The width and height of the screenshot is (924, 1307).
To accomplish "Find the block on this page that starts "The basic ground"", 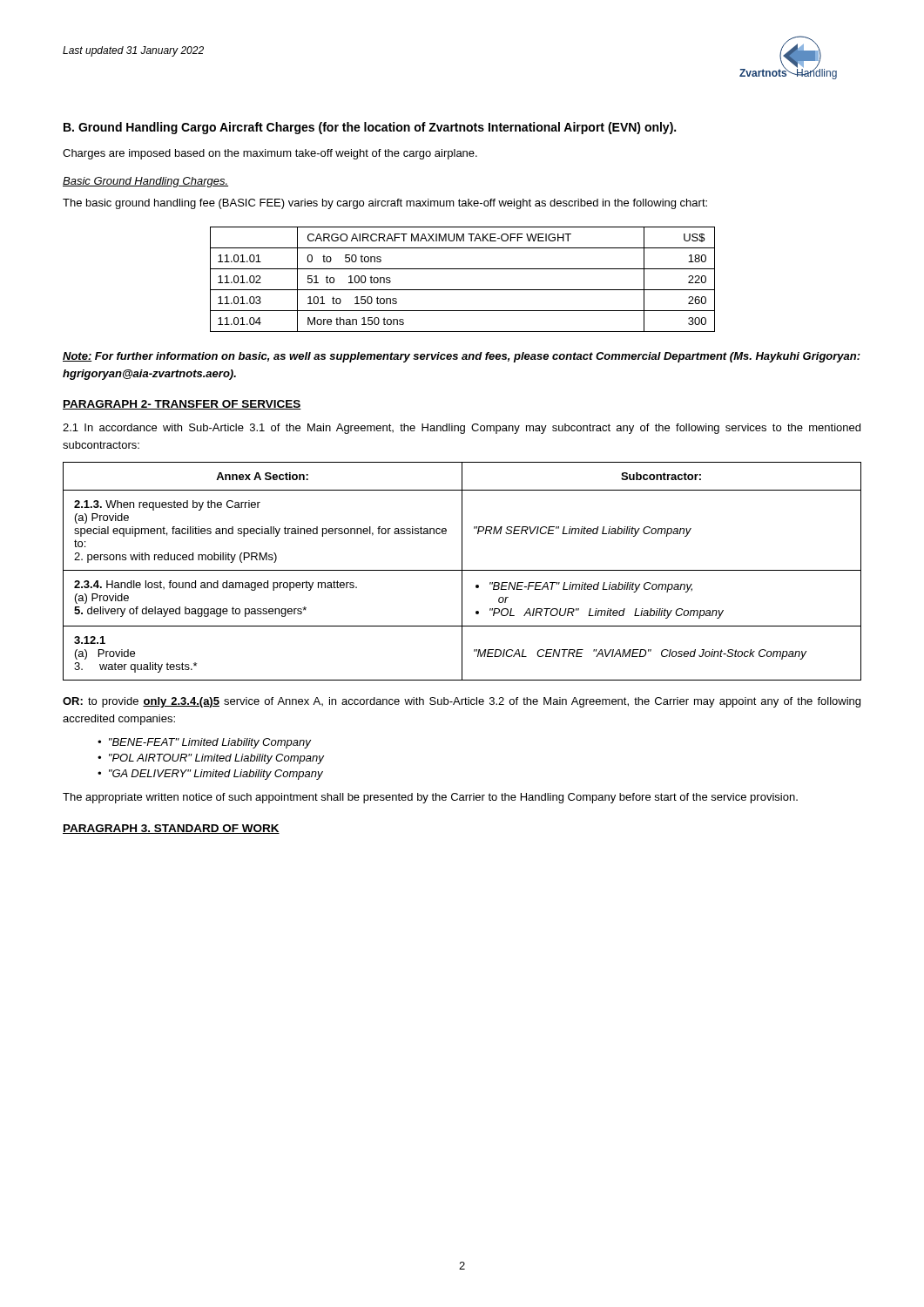I will click(x=385, y=202).
